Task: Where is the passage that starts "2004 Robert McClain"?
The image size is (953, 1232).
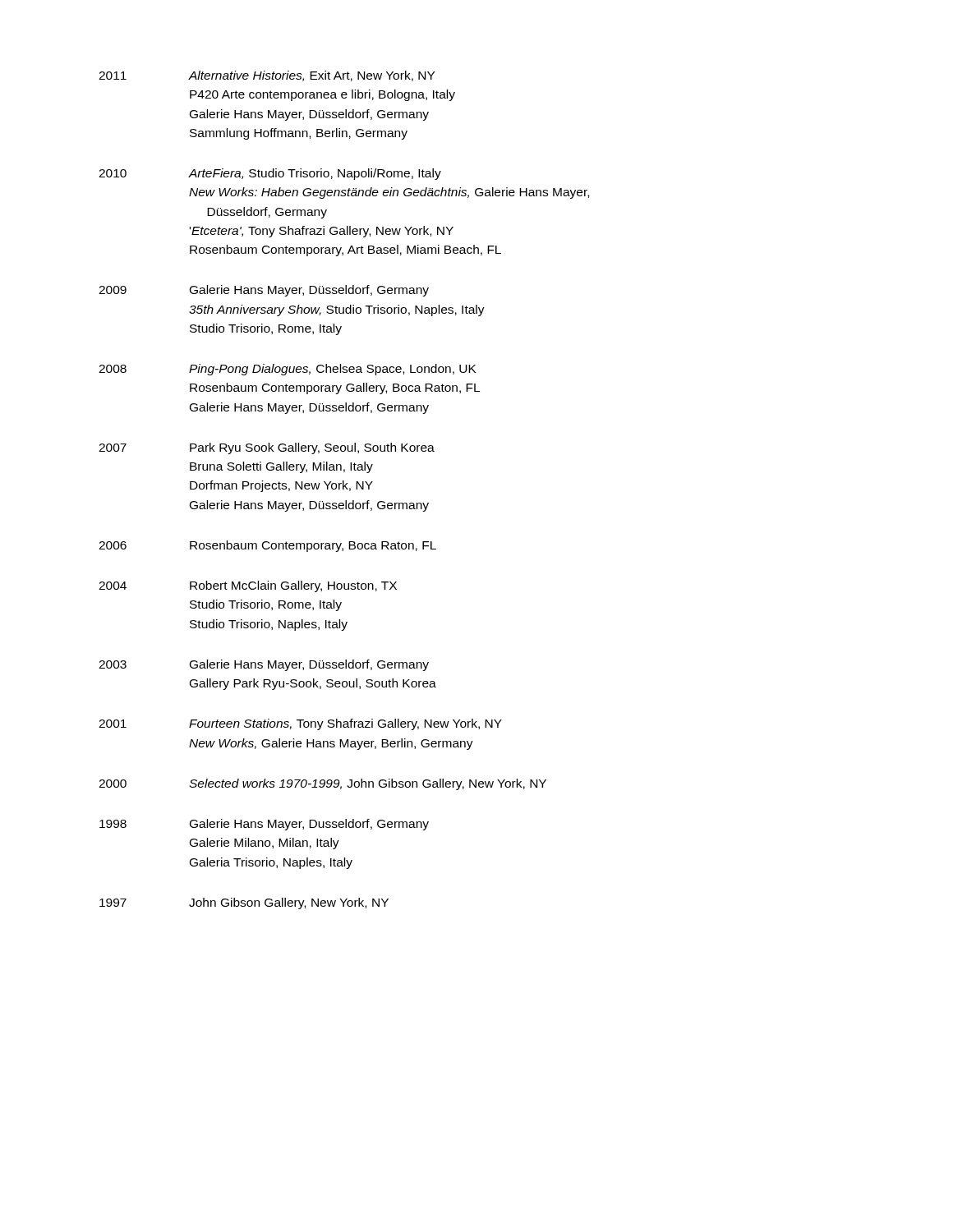Action: pos(248,586)
